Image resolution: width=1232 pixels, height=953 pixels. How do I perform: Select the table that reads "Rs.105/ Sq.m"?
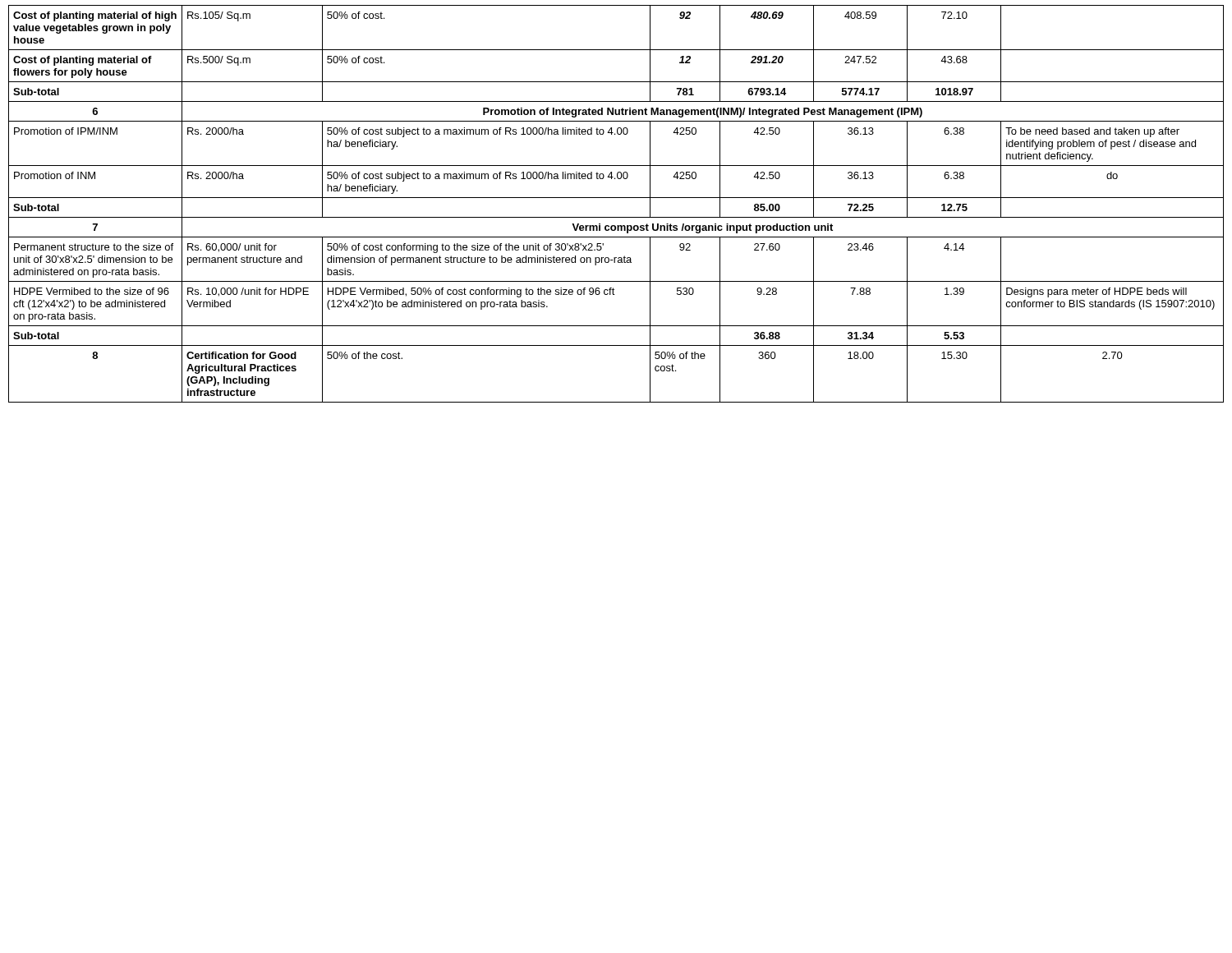click(616, 204)
